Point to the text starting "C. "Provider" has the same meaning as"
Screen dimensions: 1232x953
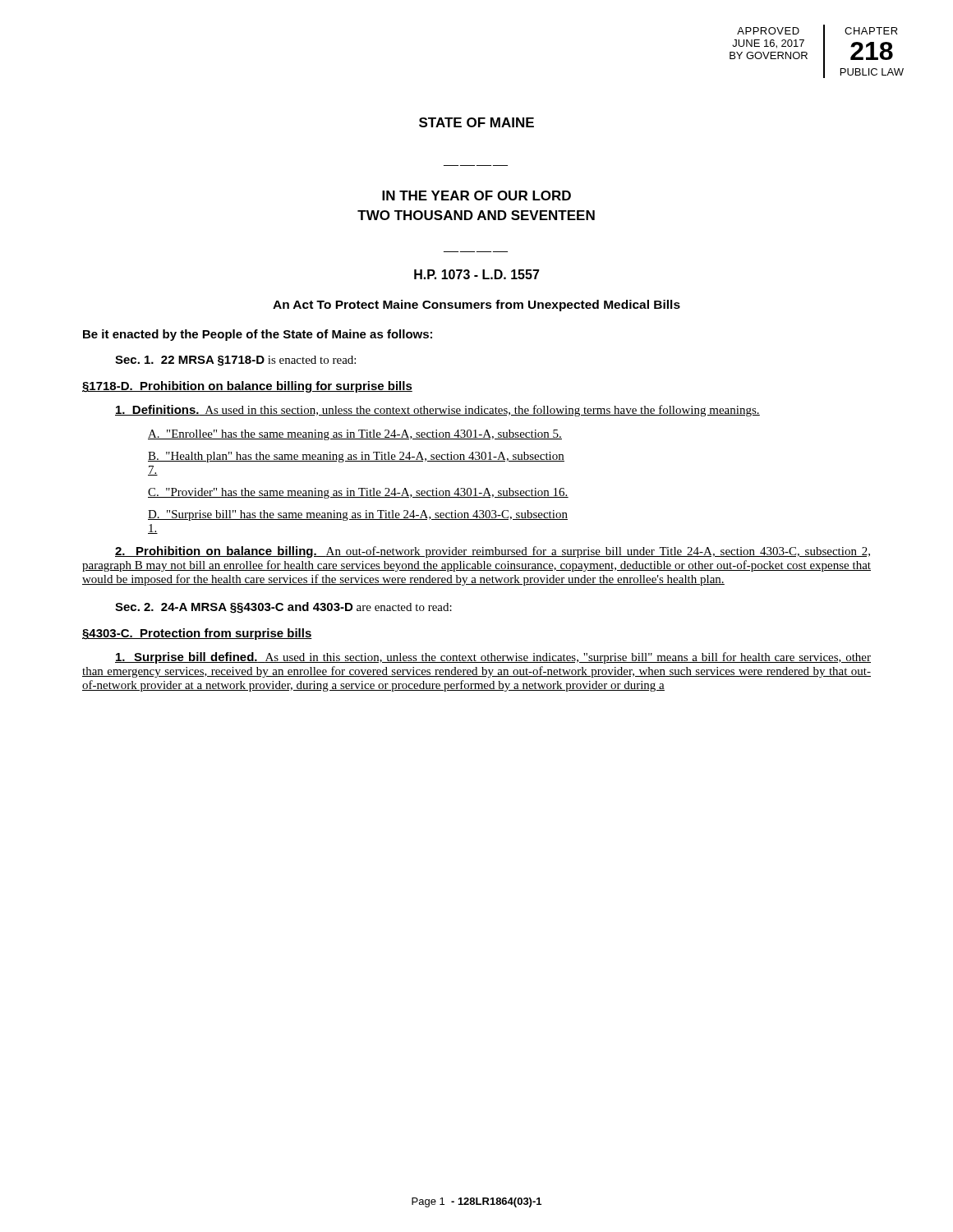[358, 492]
